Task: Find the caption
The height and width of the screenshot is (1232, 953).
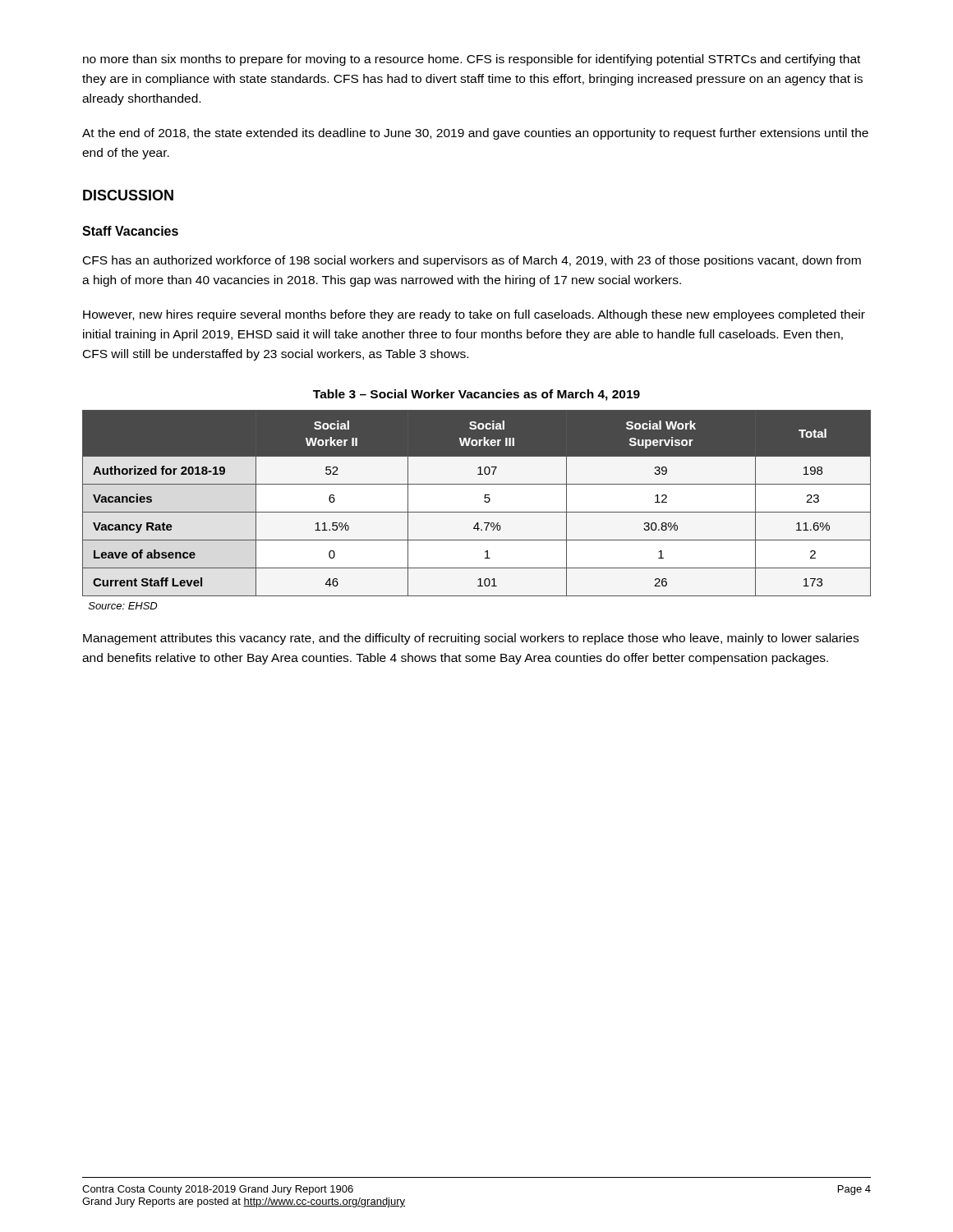Action: click(x=476, y=394)
